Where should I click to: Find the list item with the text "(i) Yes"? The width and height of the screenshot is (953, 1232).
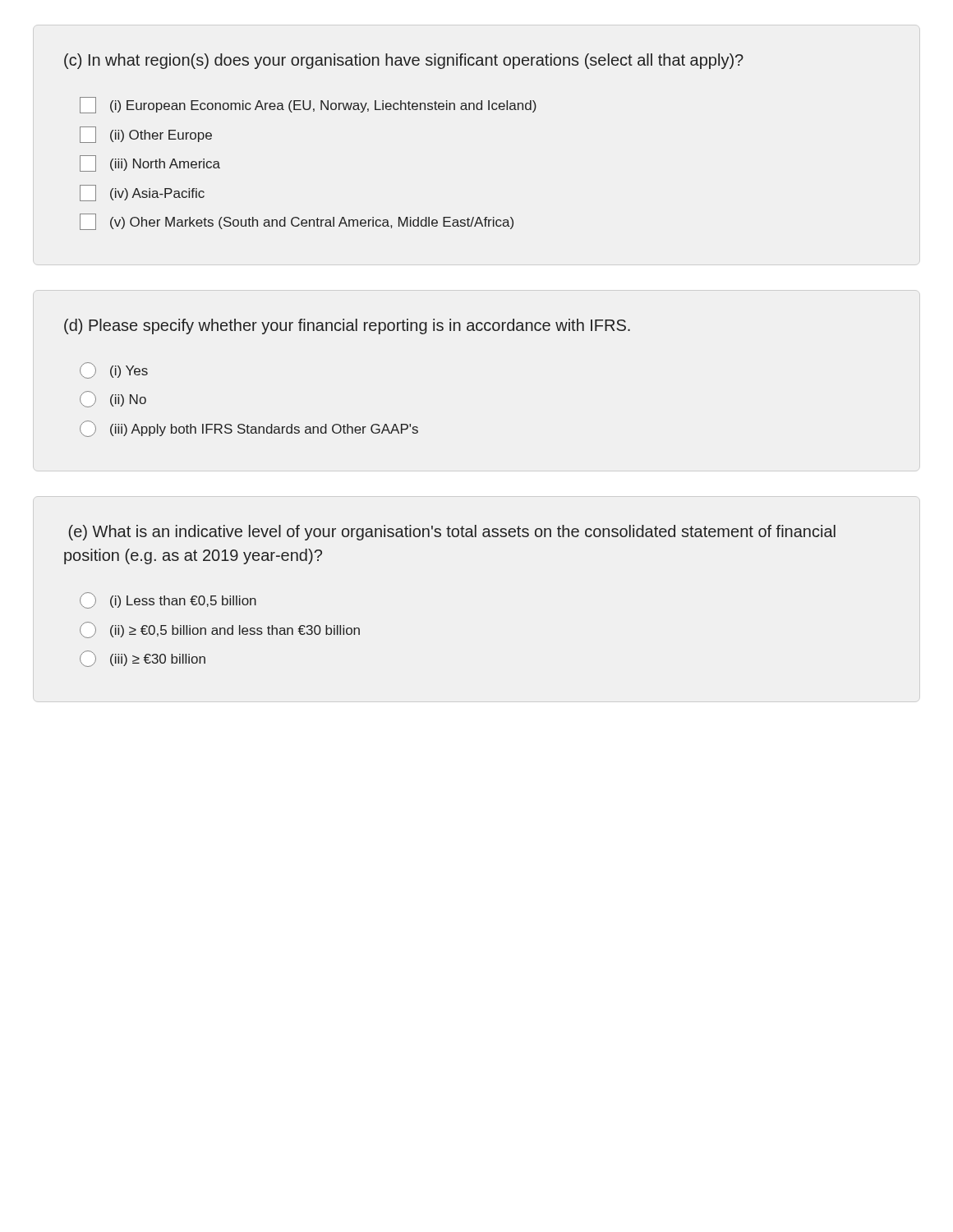point(114,370)
